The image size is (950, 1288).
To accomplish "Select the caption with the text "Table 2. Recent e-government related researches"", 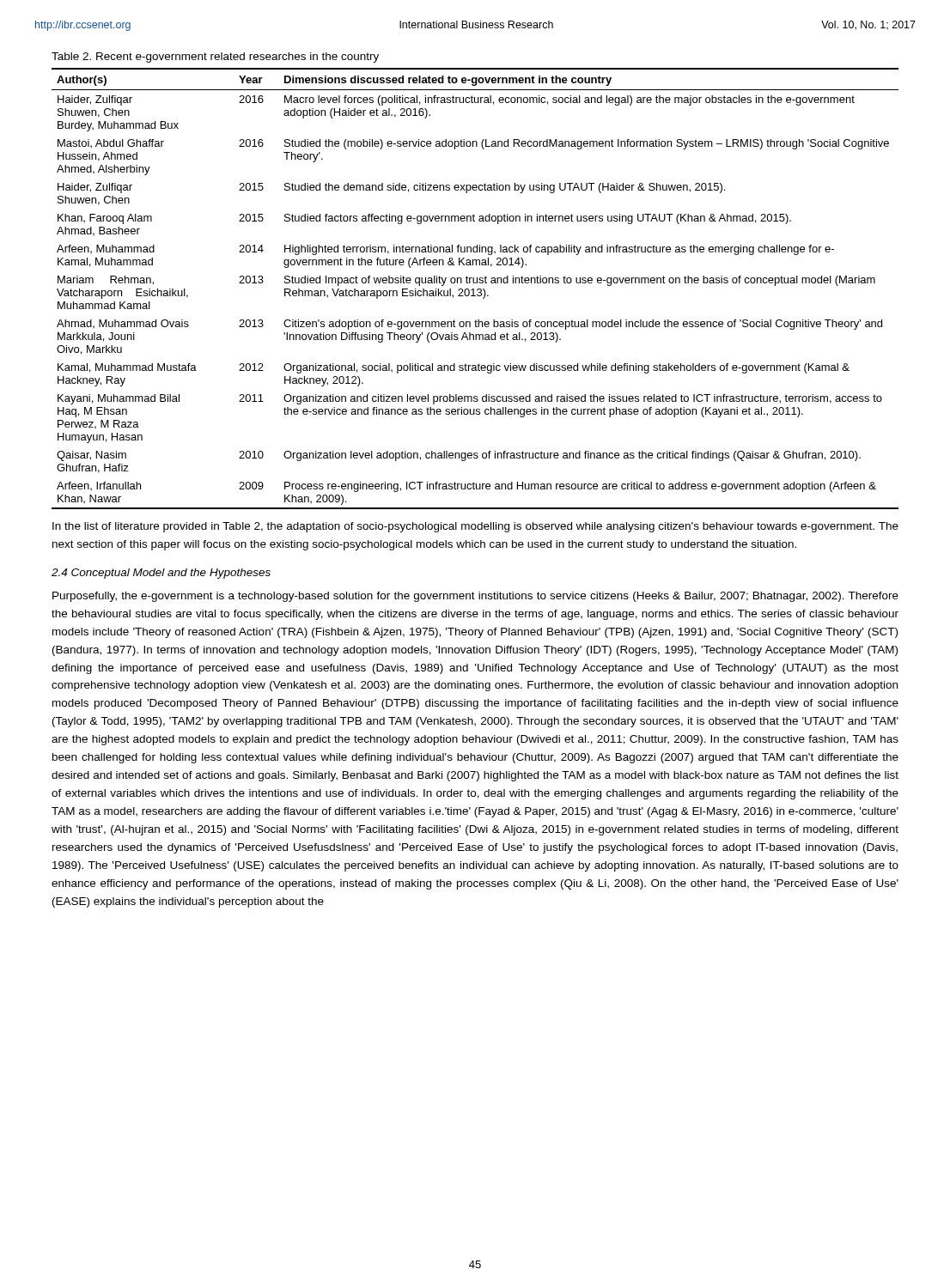I will 215,56.
